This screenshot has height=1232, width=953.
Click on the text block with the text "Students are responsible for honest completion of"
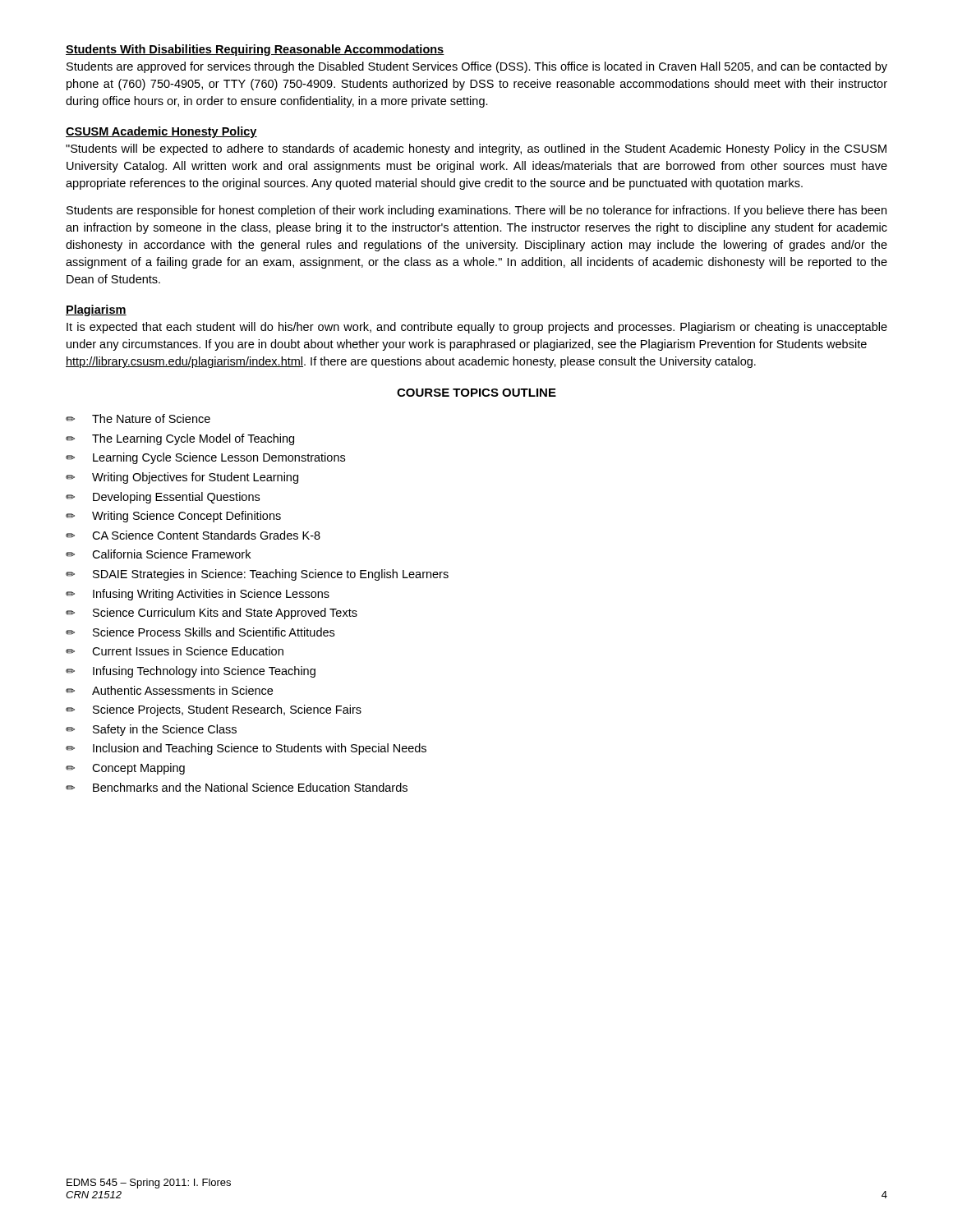[476, 245]
